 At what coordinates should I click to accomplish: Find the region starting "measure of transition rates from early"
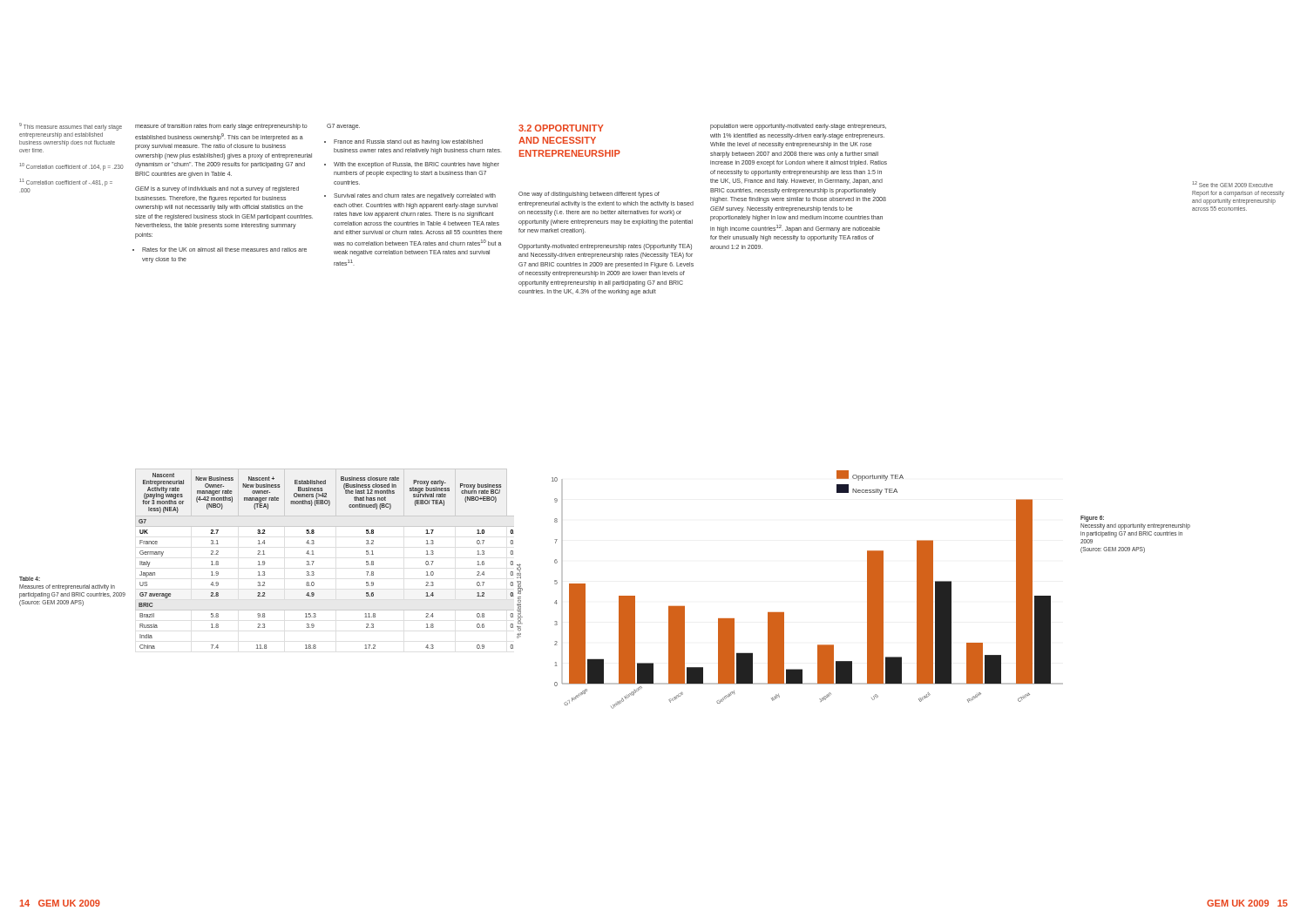224,193
